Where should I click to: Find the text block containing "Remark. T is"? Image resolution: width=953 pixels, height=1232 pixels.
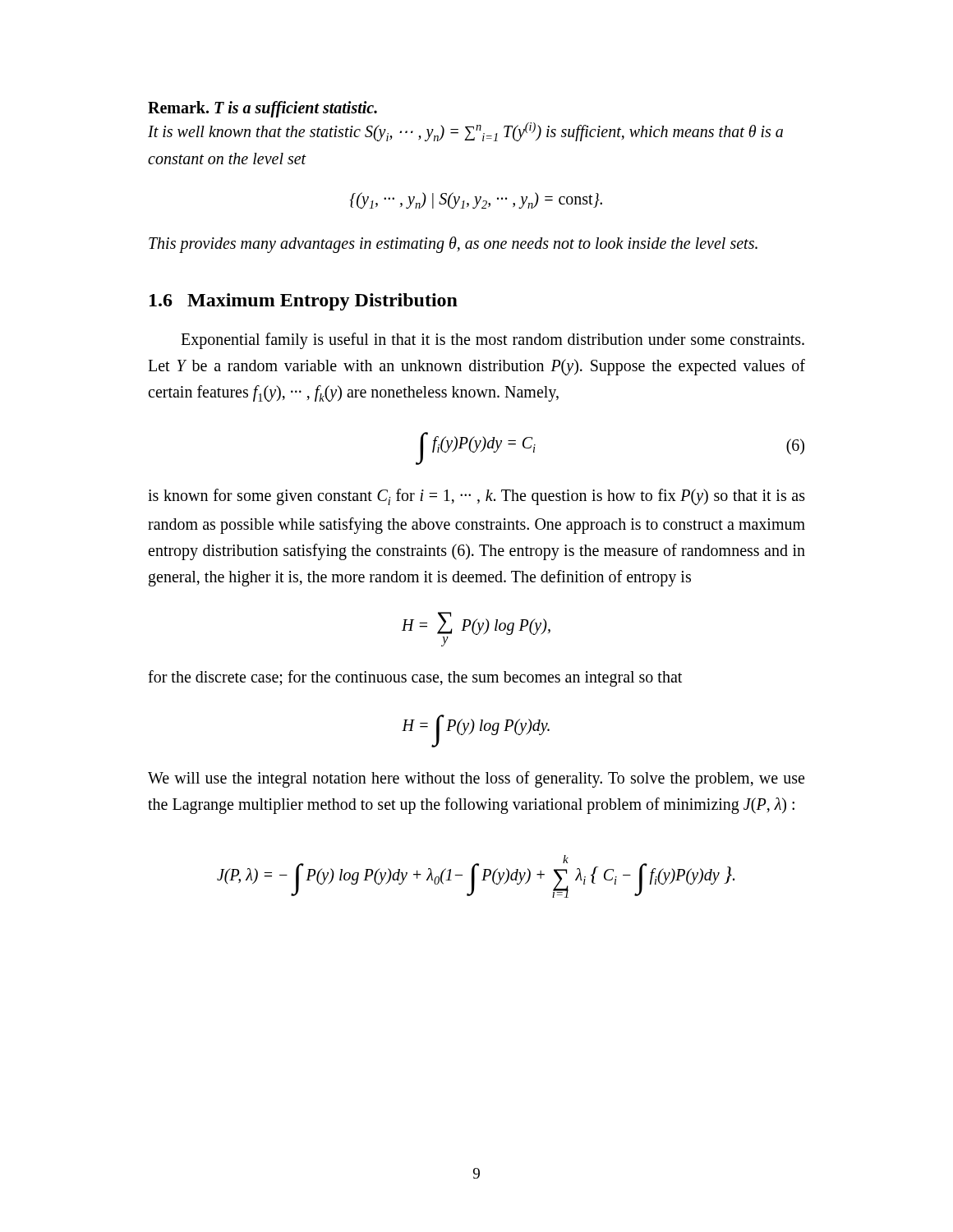[x=466, y=133]
